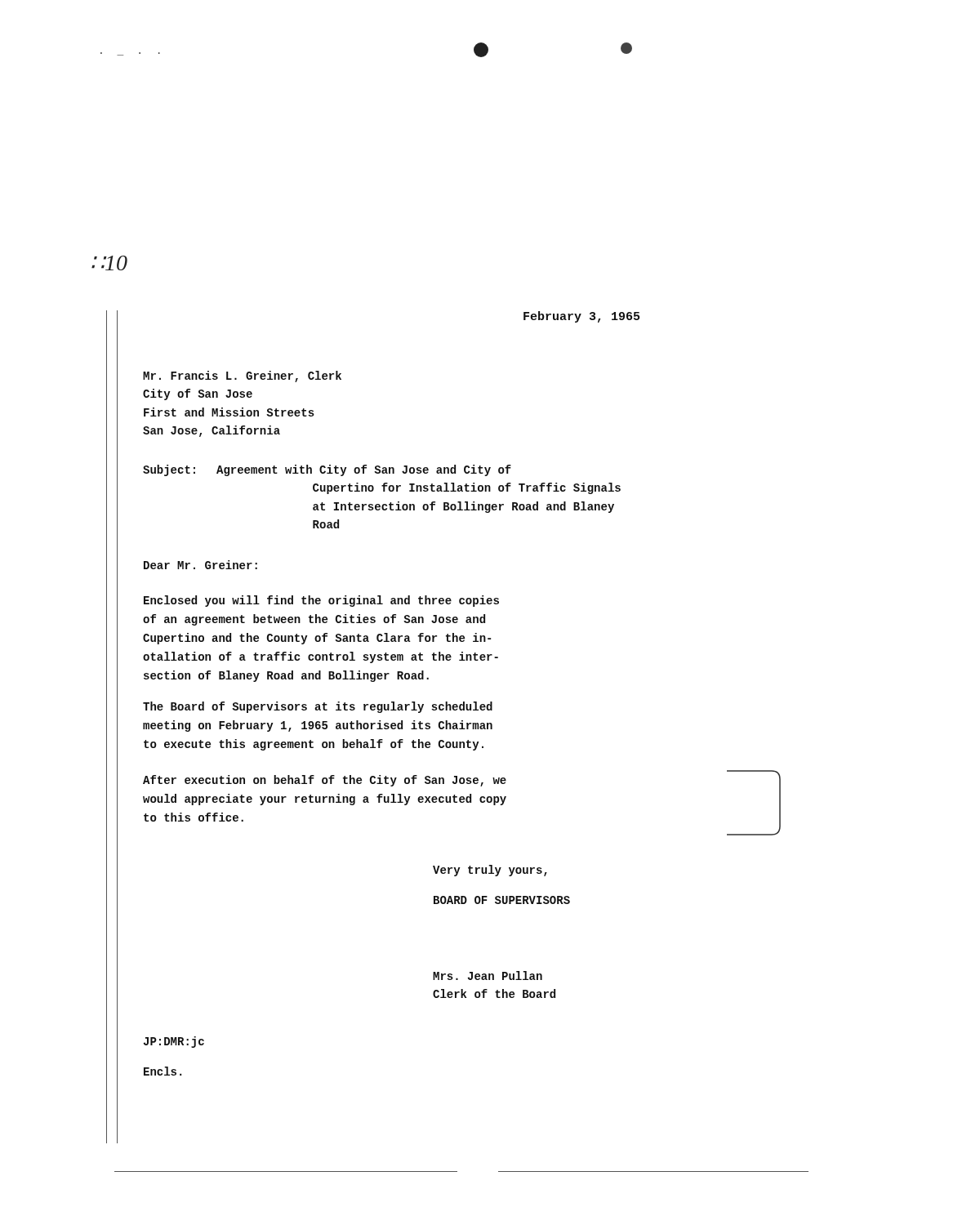Find the text containing "BOARD OF SUPERVISORS"

coord(501,901)
